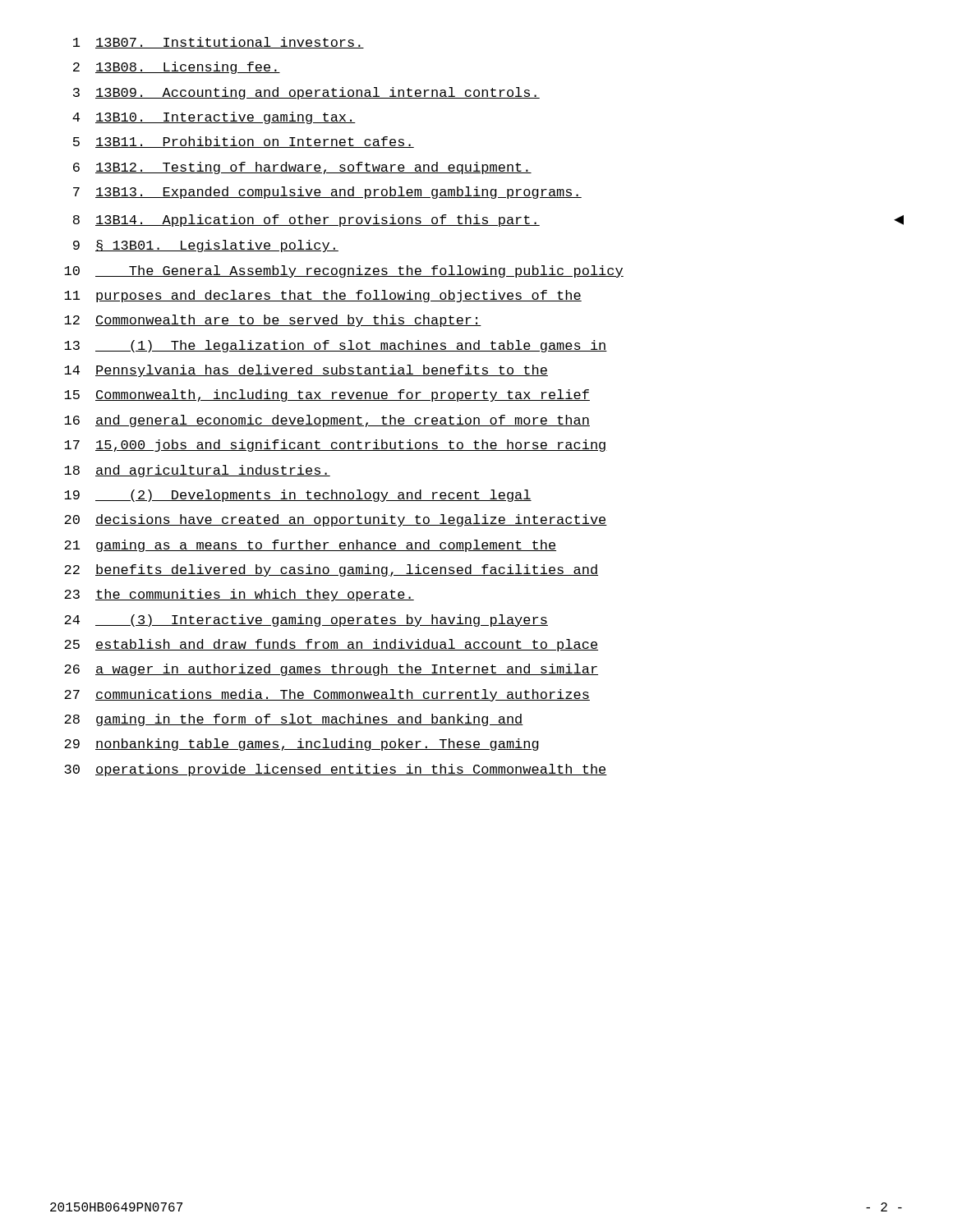Locate the text block containing "10 The General Assembly recognizes the following public"
Viewport: 953px width, 1232px height.
(467, 272)
